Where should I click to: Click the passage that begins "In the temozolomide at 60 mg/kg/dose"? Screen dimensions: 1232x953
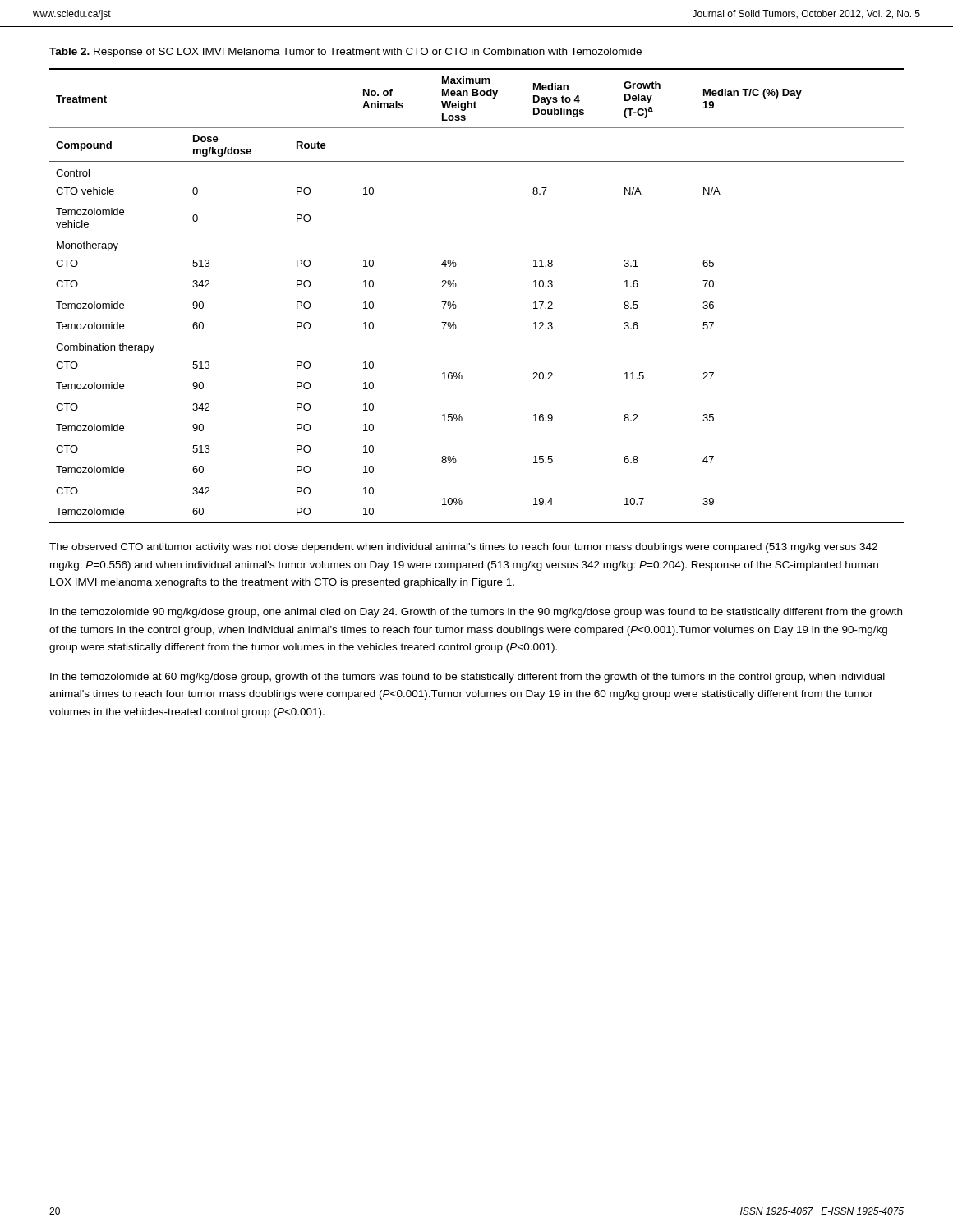[467, 694]
